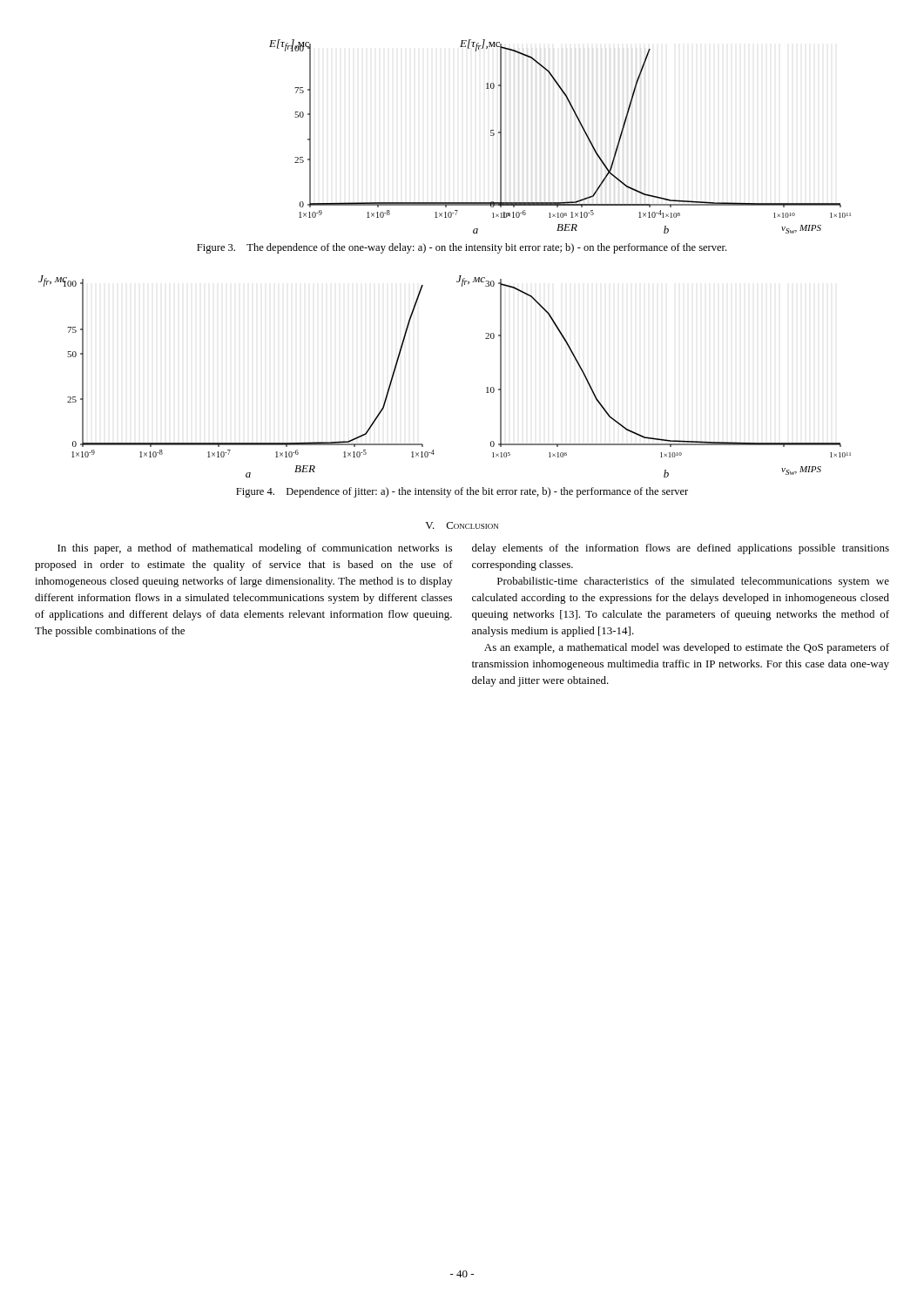Click on the element starting "In this paper,"
This screenshot has height=1307, width=924.
pos(244,589)
